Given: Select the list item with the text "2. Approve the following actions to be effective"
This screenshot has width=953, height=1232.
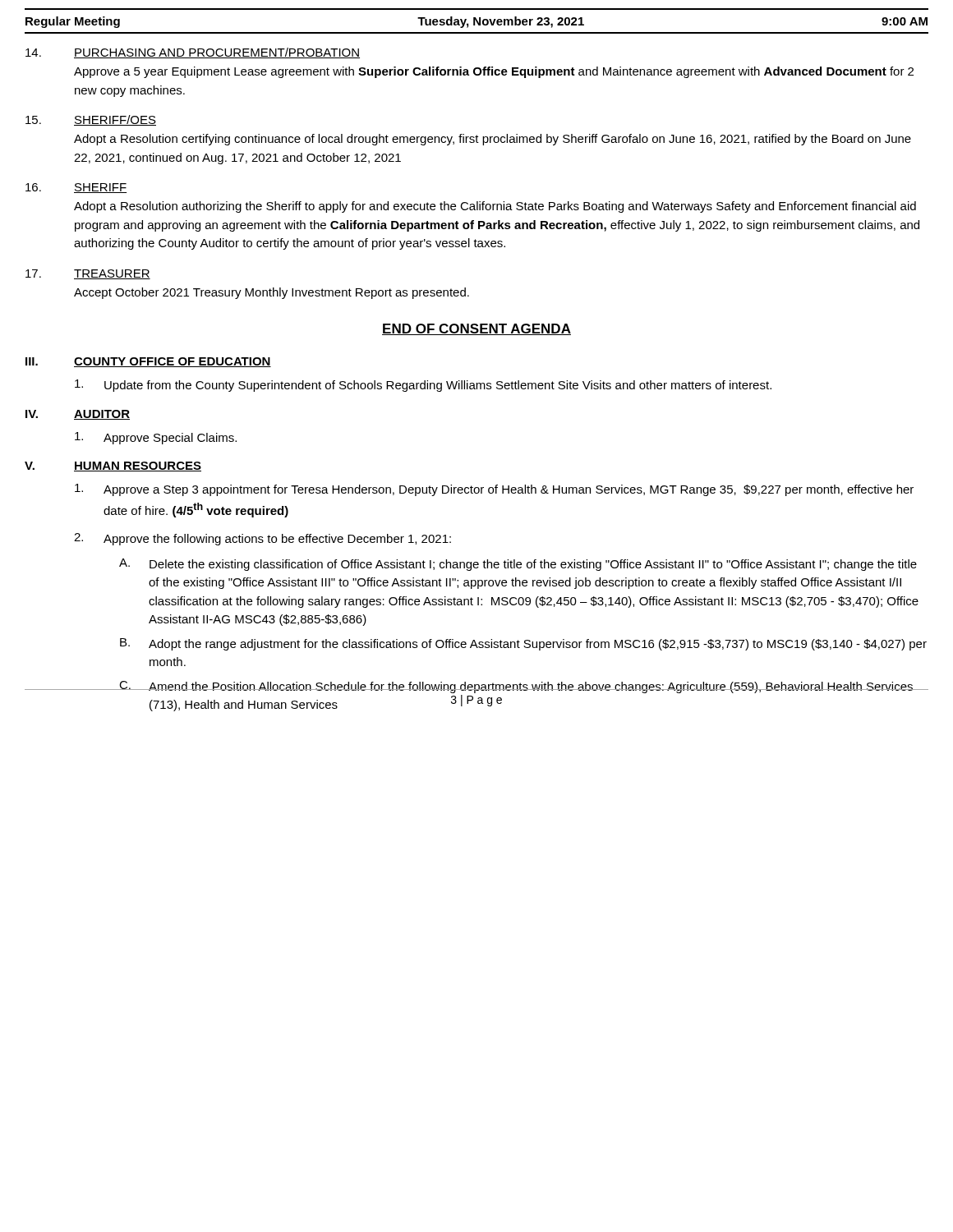Looking at the screenshot, I should pyautogui.click(x=262, y=539).
